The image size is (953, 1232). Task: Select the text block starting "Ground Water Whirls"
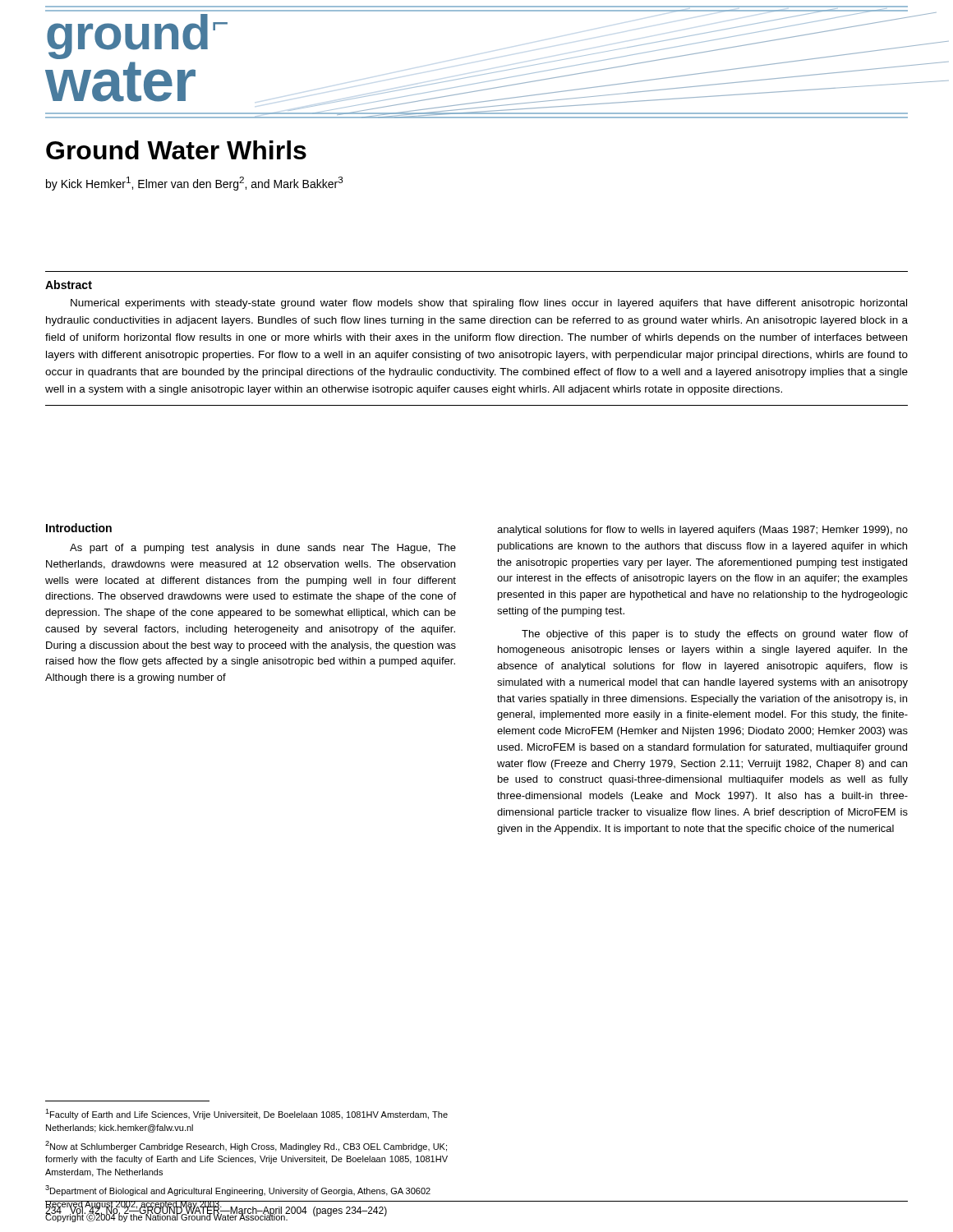pos(176,150)
